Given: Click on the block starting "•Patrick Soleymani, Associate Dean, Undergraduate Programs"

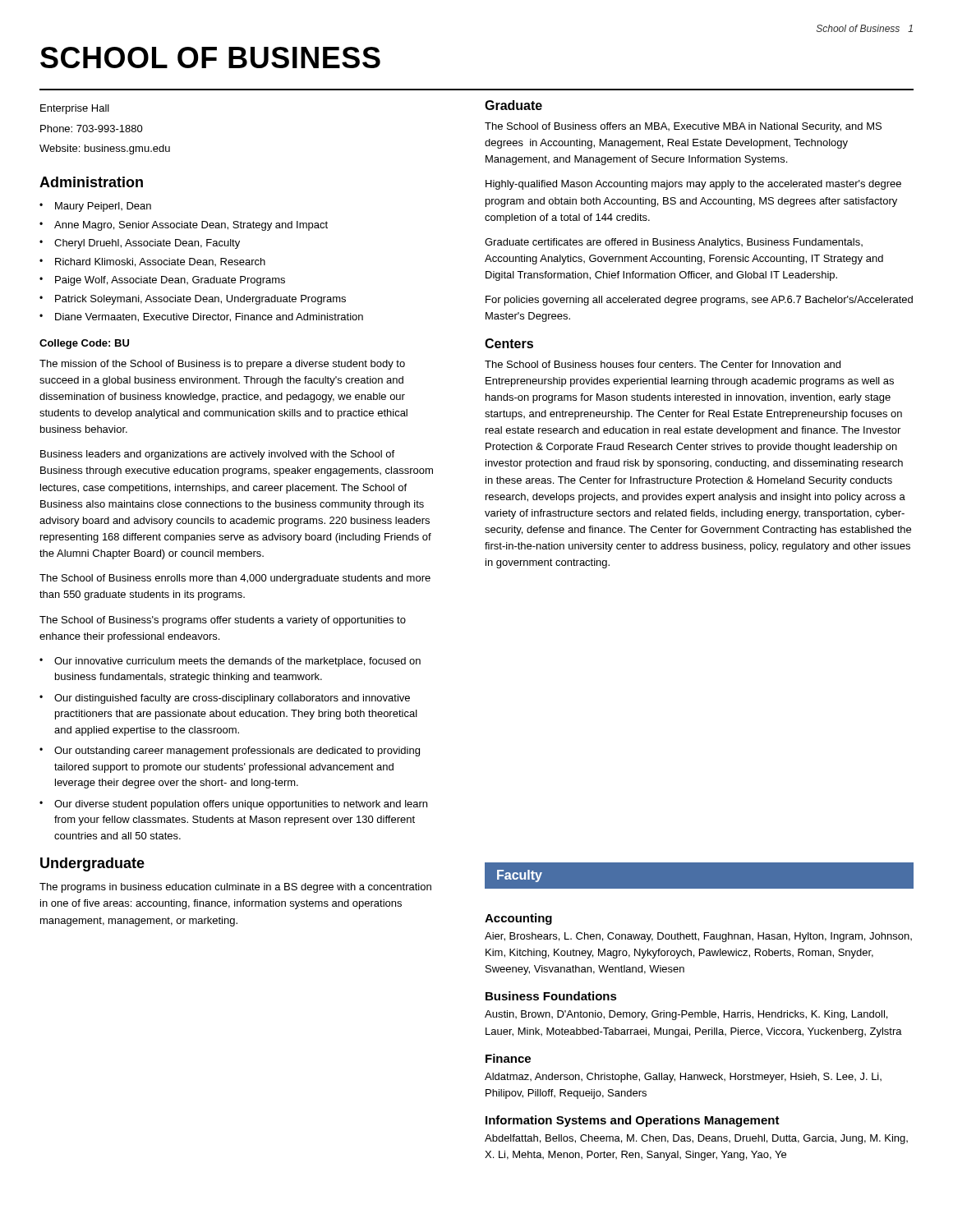Looking at the screenshot, I should (193, 298).
